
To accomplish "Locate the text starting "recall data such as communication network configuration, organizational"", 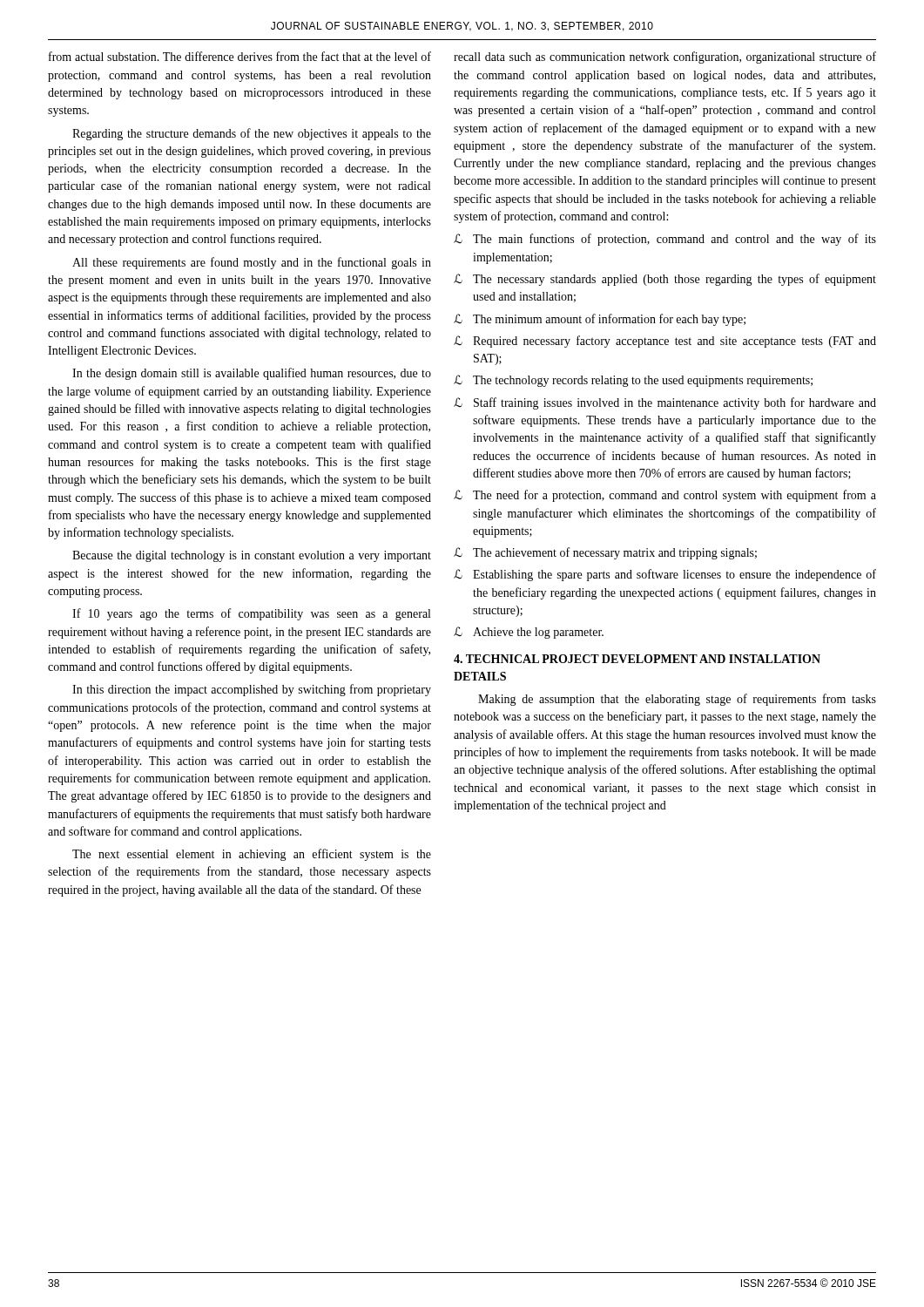I will pyautogui.click(x=665, y=138).
